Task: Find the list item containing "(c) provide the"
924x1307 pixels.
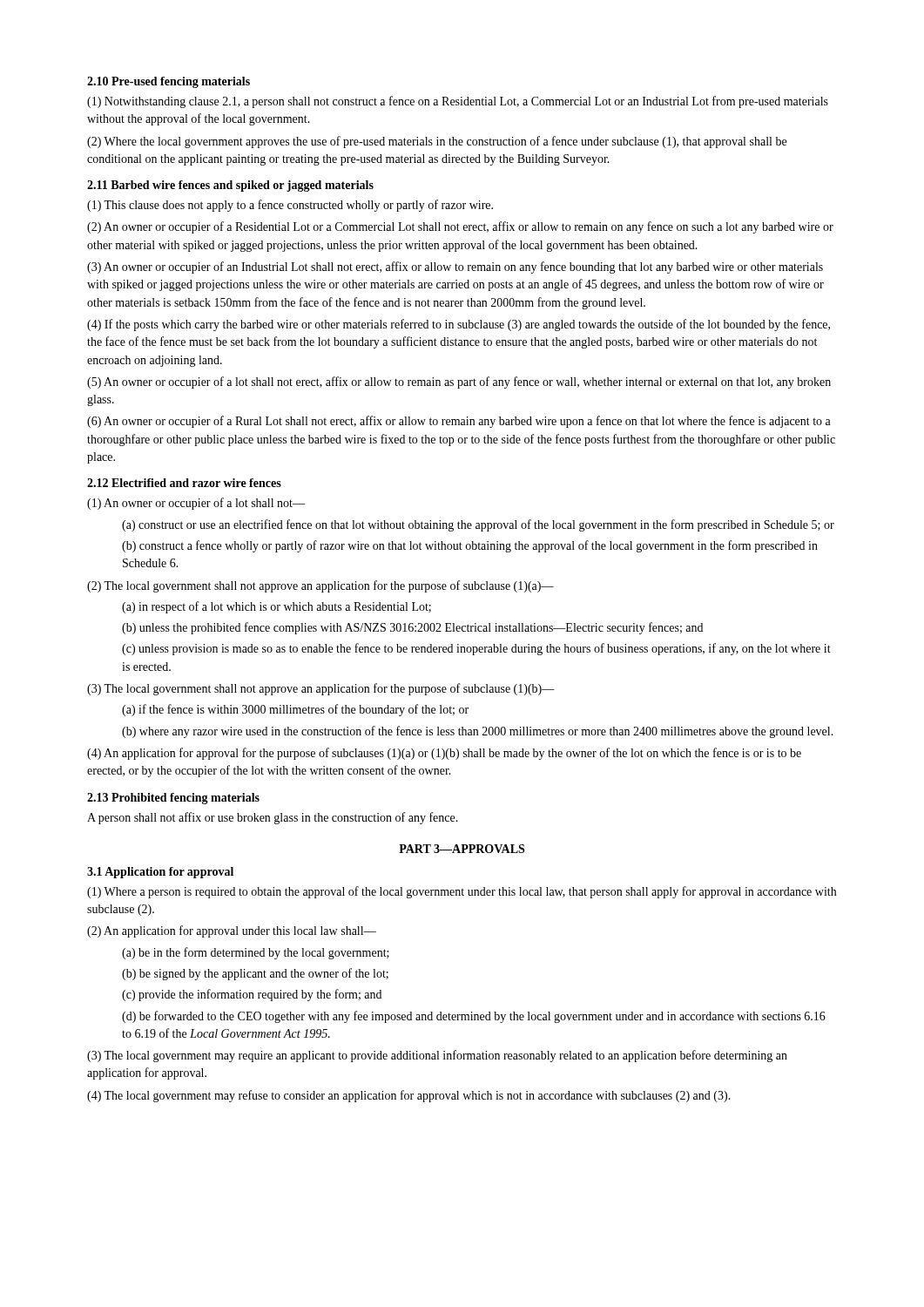Action: click(252, 995)
